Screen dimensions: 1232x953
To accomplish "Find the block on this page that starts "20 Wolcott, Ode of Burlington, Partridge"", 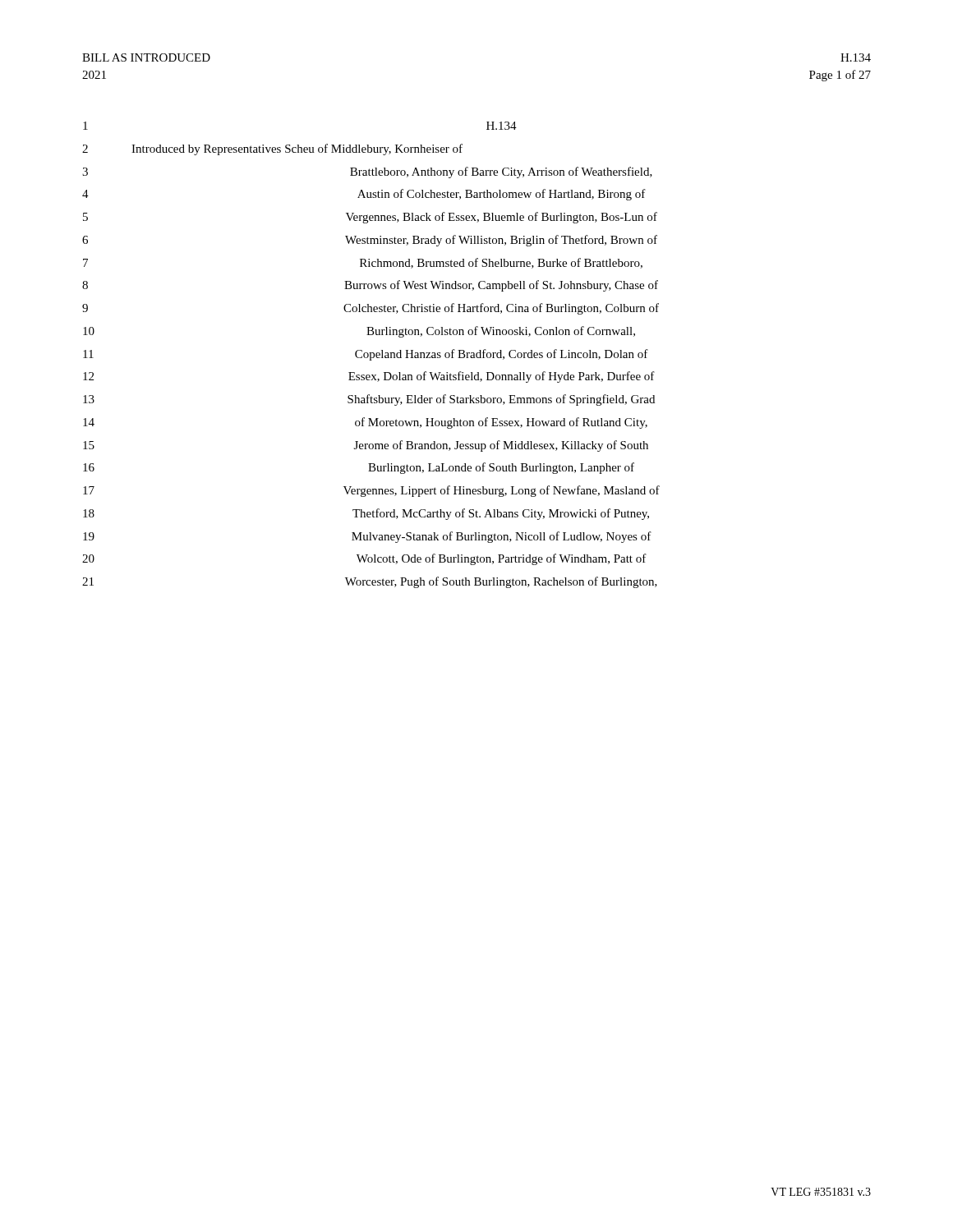I will [476, 559].
